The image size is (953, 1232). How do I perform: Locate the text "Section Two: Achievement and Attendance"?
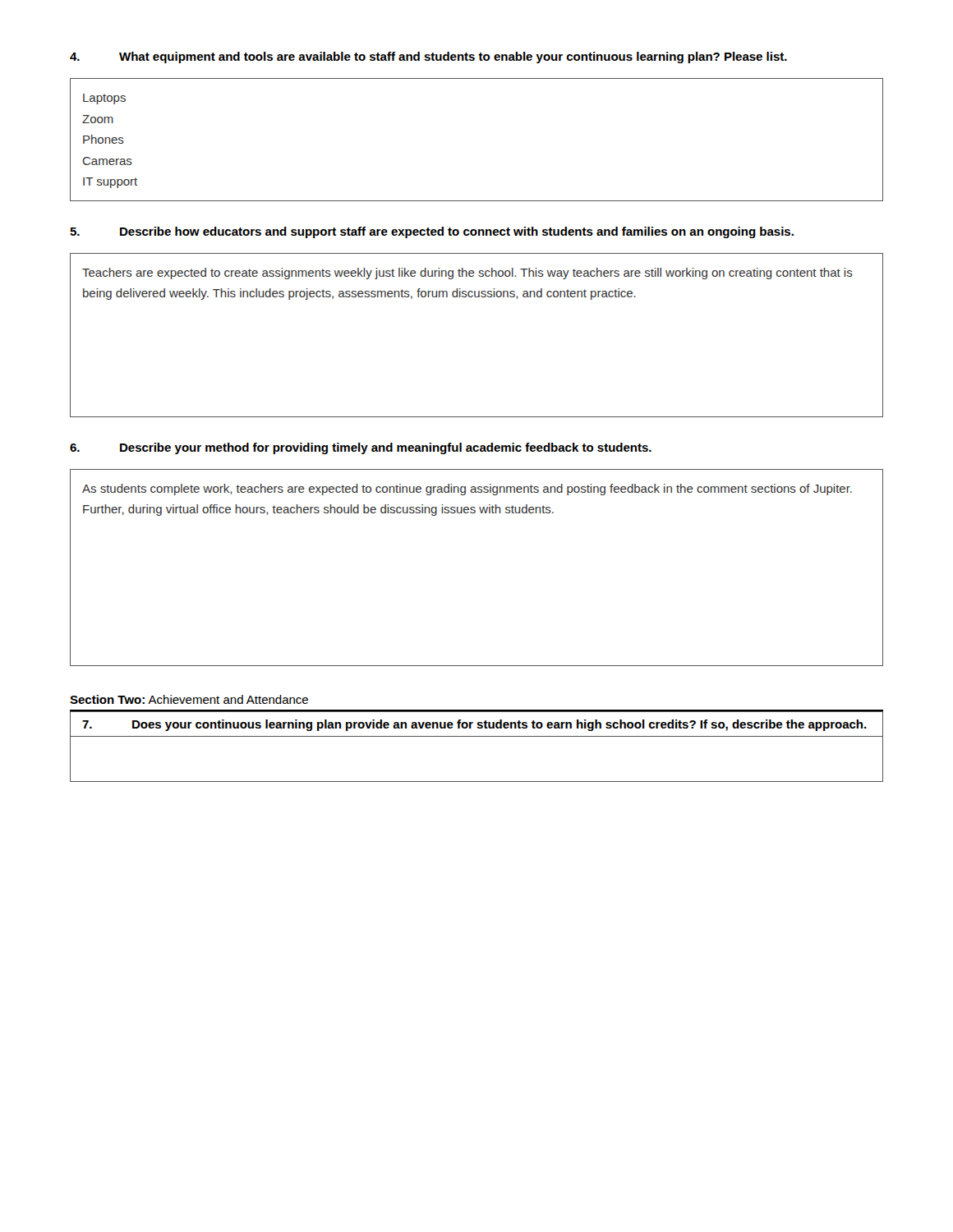click(189, 699)
